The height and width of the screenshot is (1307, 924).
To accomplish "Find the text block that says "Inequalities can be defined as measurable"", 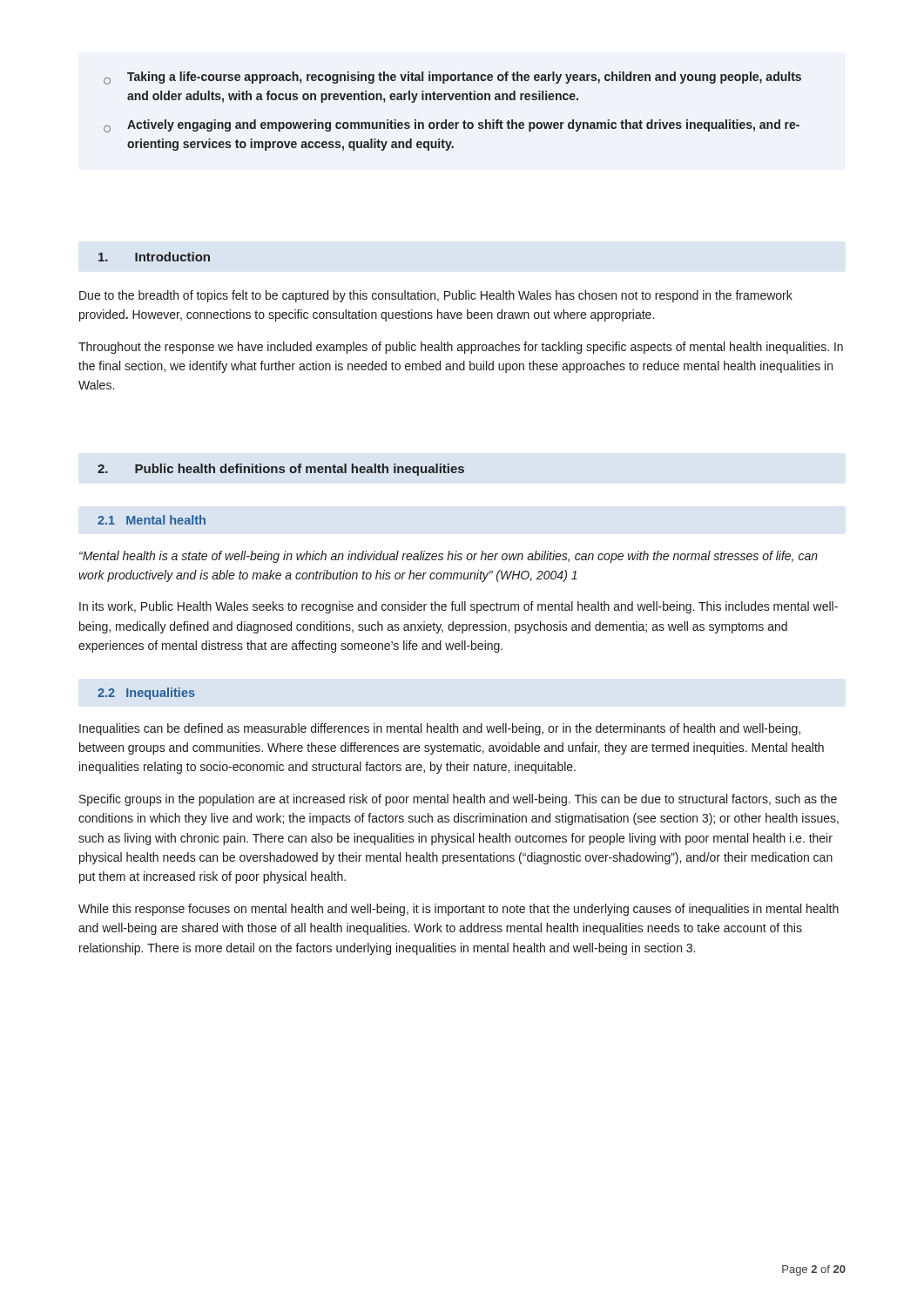I will coord(451,748).
